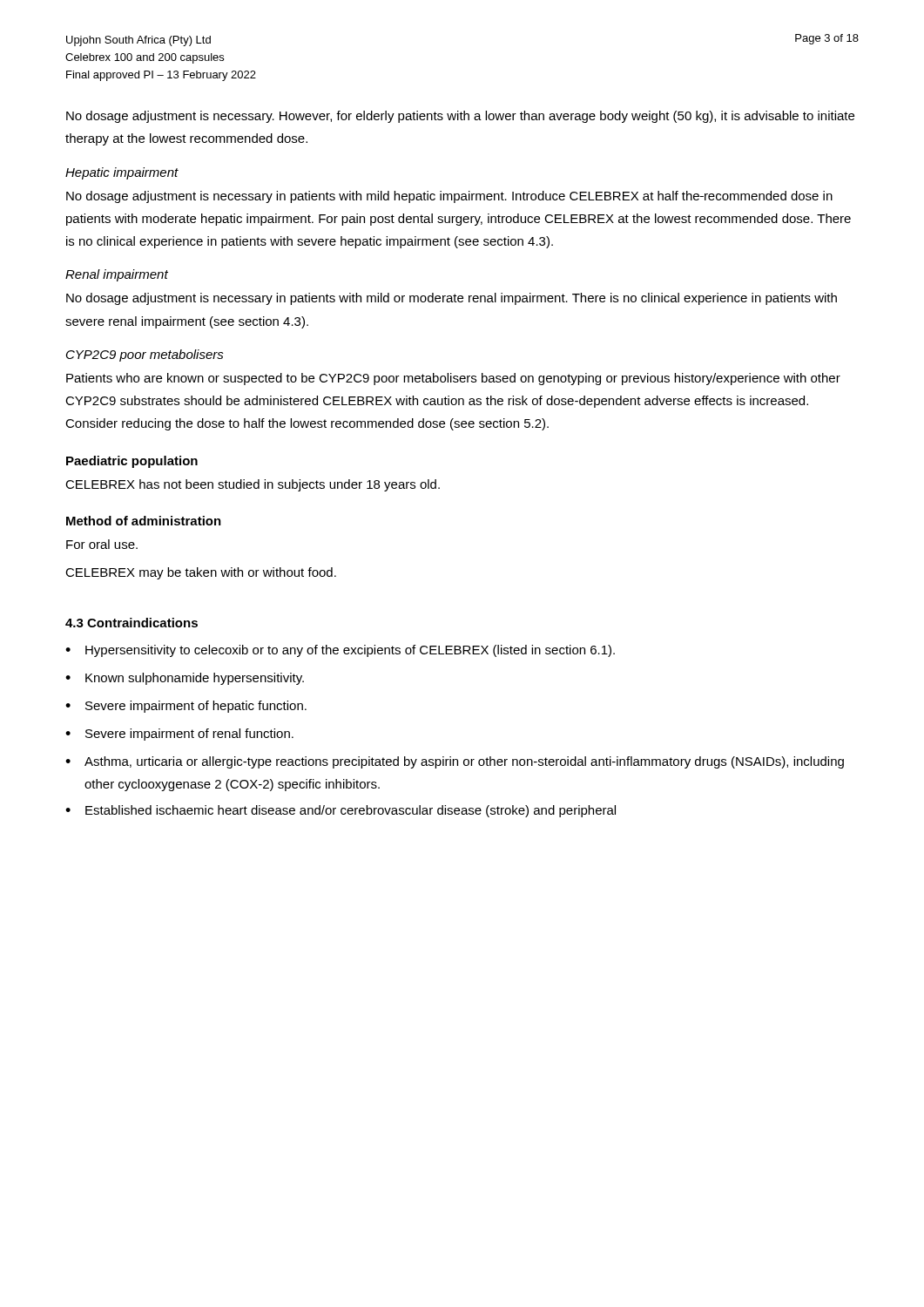Find the section header that reads "Method of administration"
Screen dimensions: 1307x924
(143, 520)
